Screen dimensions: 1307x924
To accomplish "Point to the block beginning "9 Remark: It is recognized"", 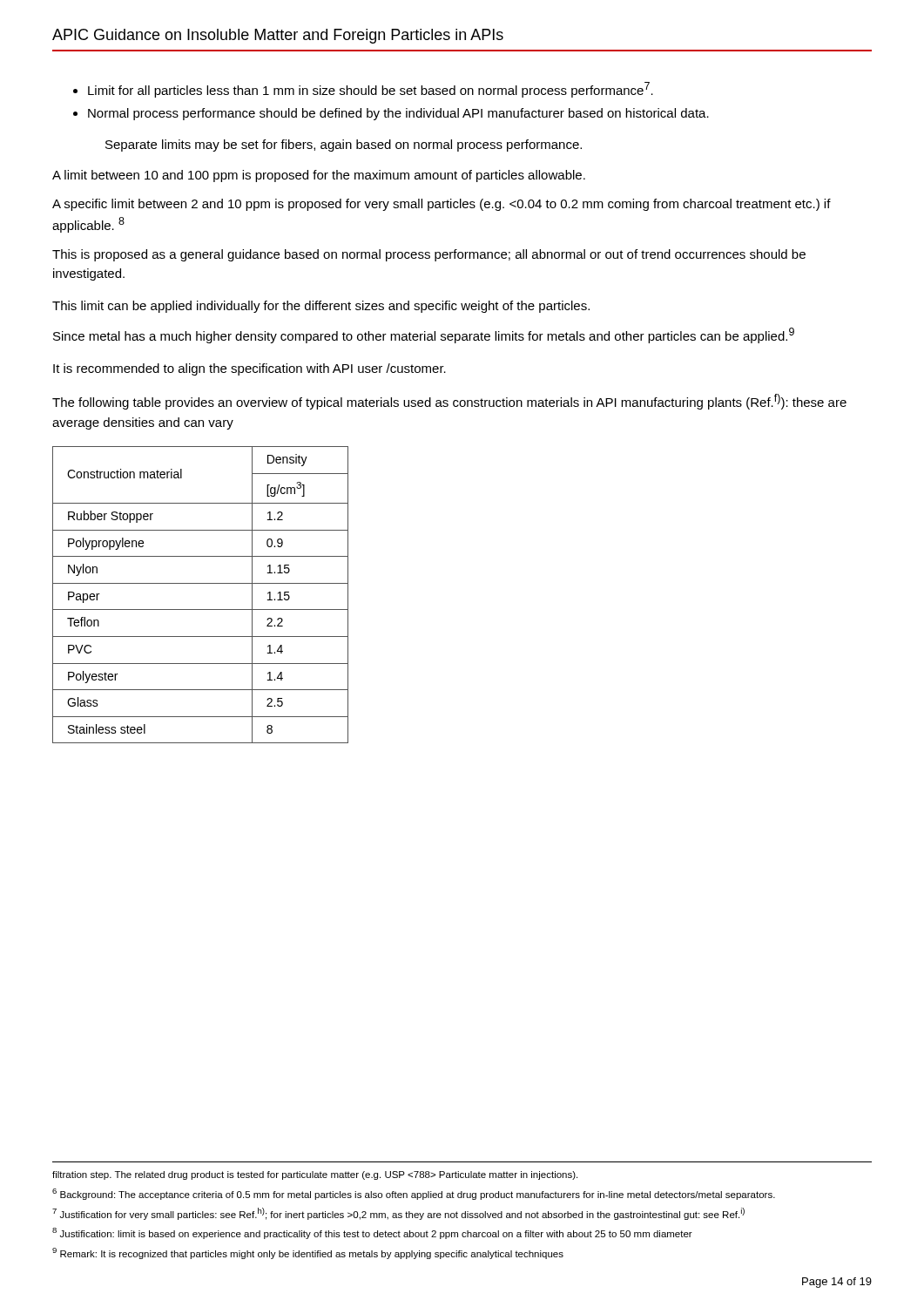I will pyautogui.click(x=308, y=1252).
